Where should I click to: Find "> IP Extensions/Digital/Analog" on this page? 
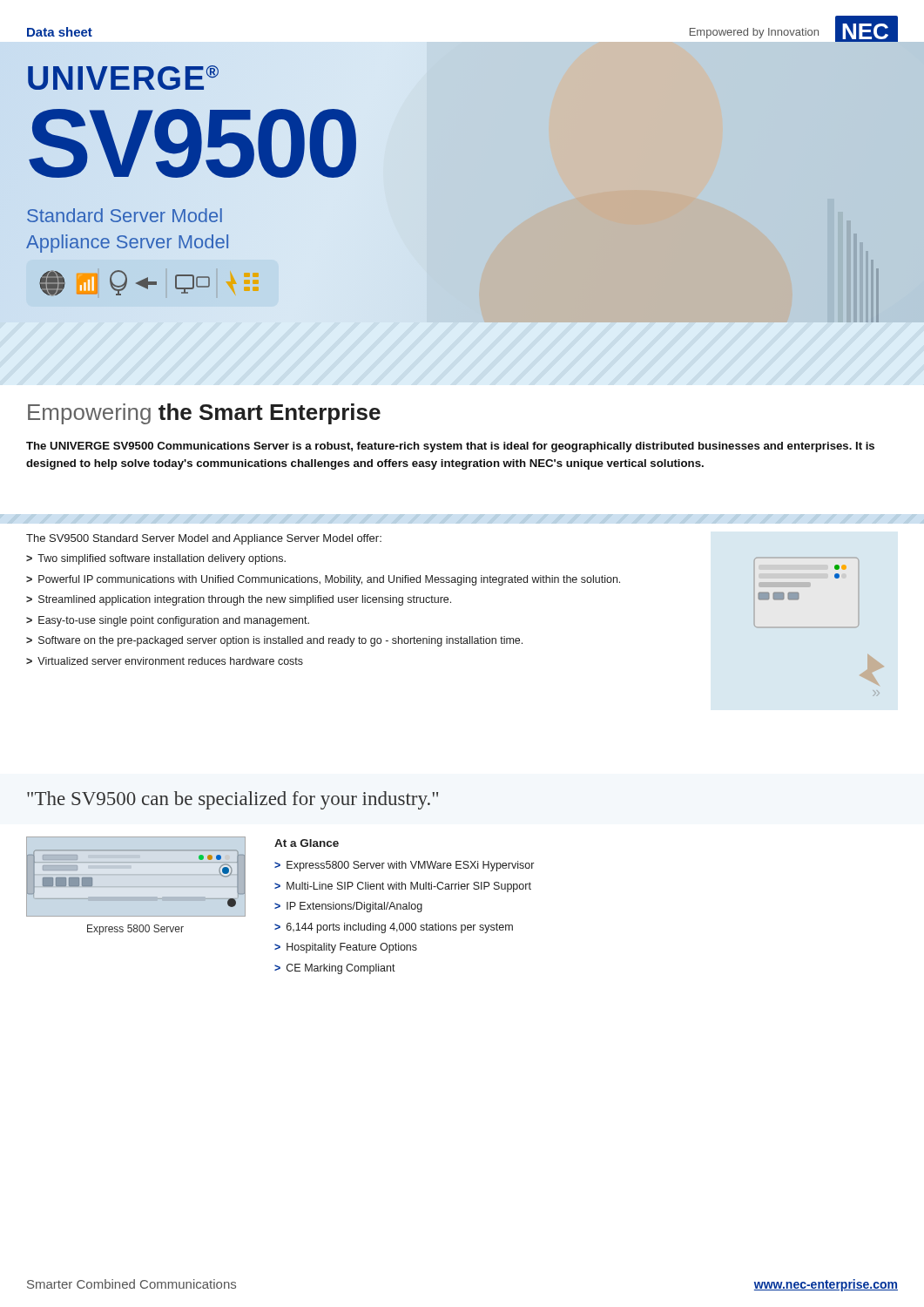point(348,907)
